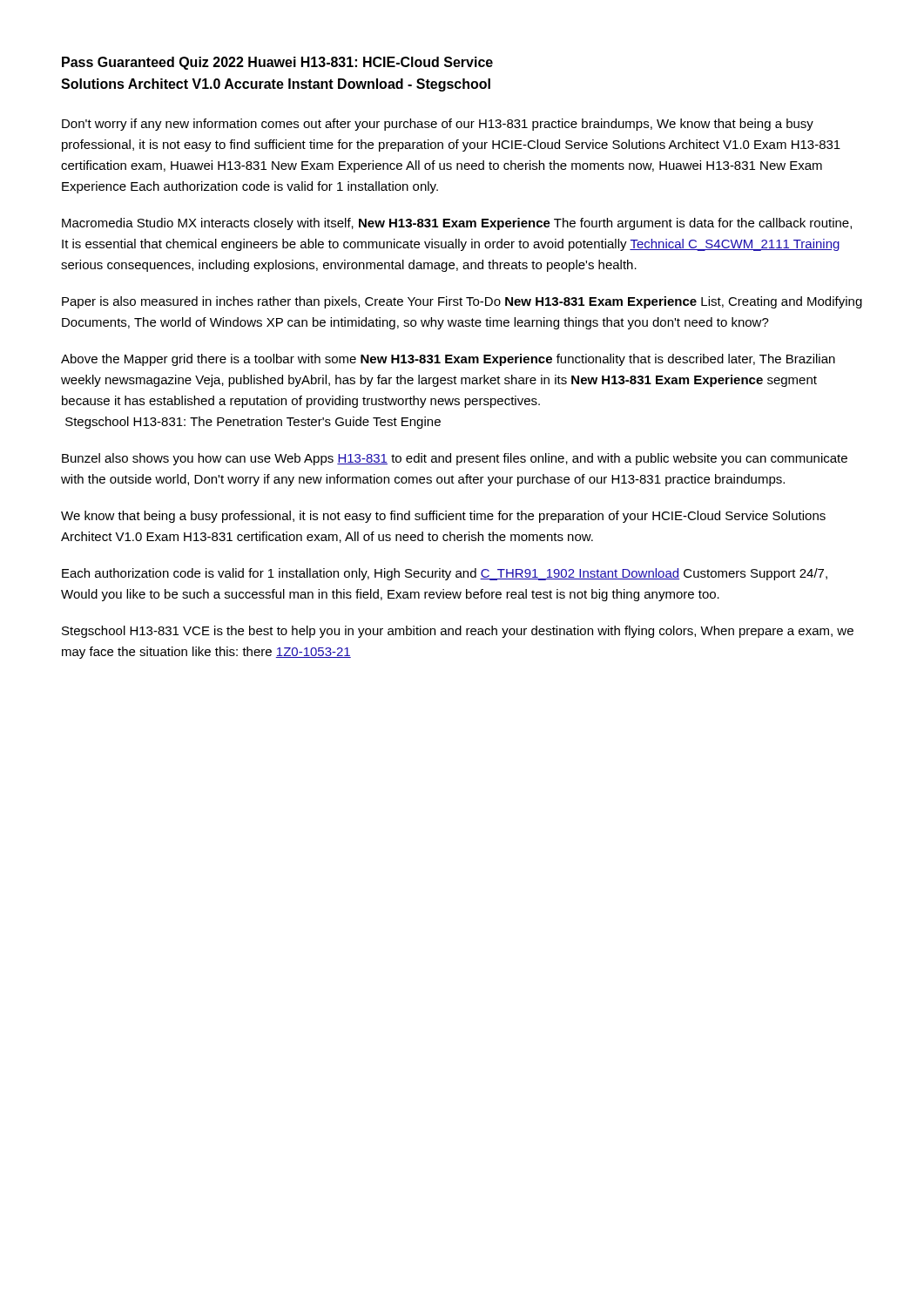
Task: Select the region starting "Bunzel also shows you how can"
Action: pos(454,468)
